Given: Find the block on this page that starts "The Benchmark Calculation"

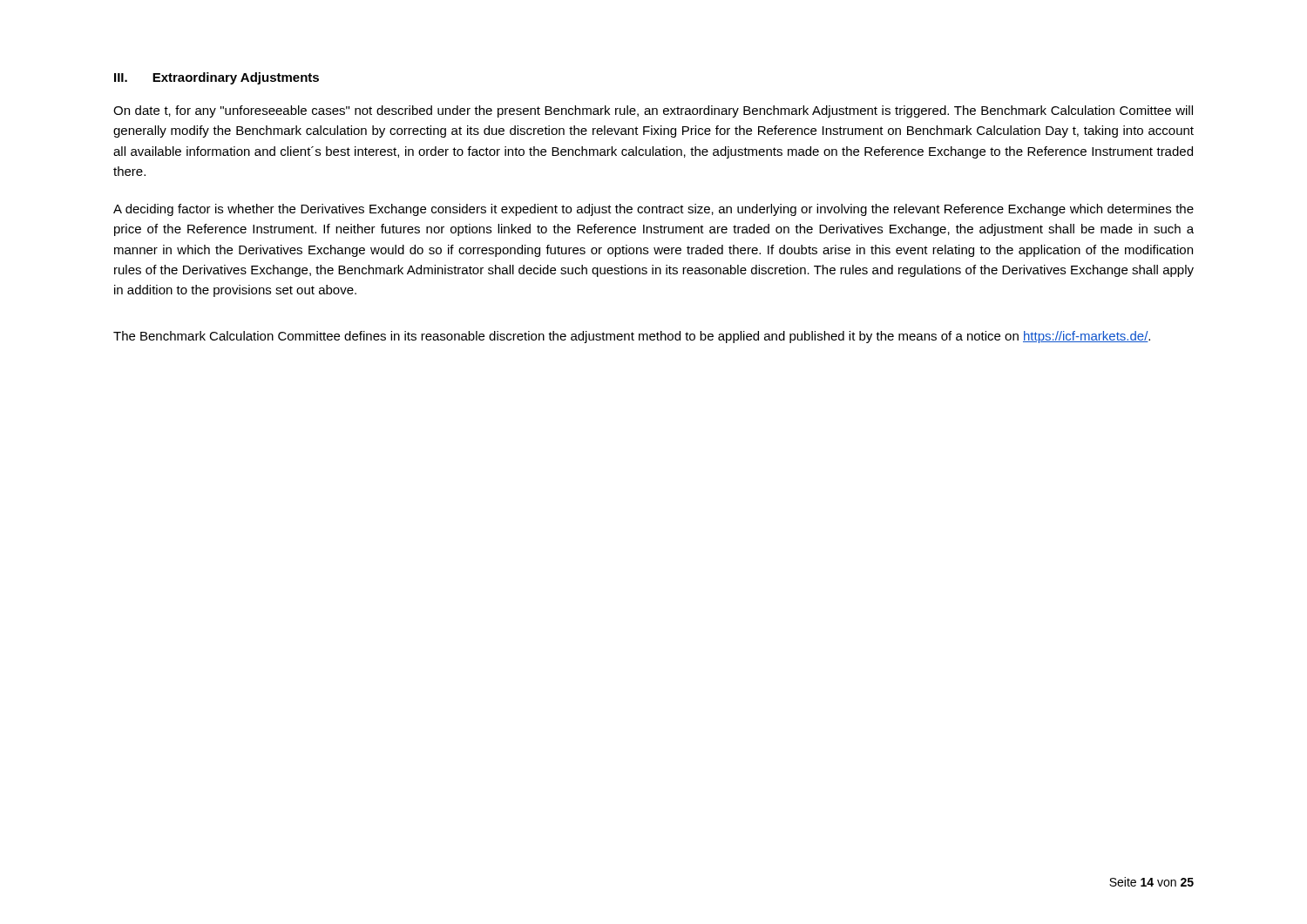Looking at the screenshot, I should point(632,336).
